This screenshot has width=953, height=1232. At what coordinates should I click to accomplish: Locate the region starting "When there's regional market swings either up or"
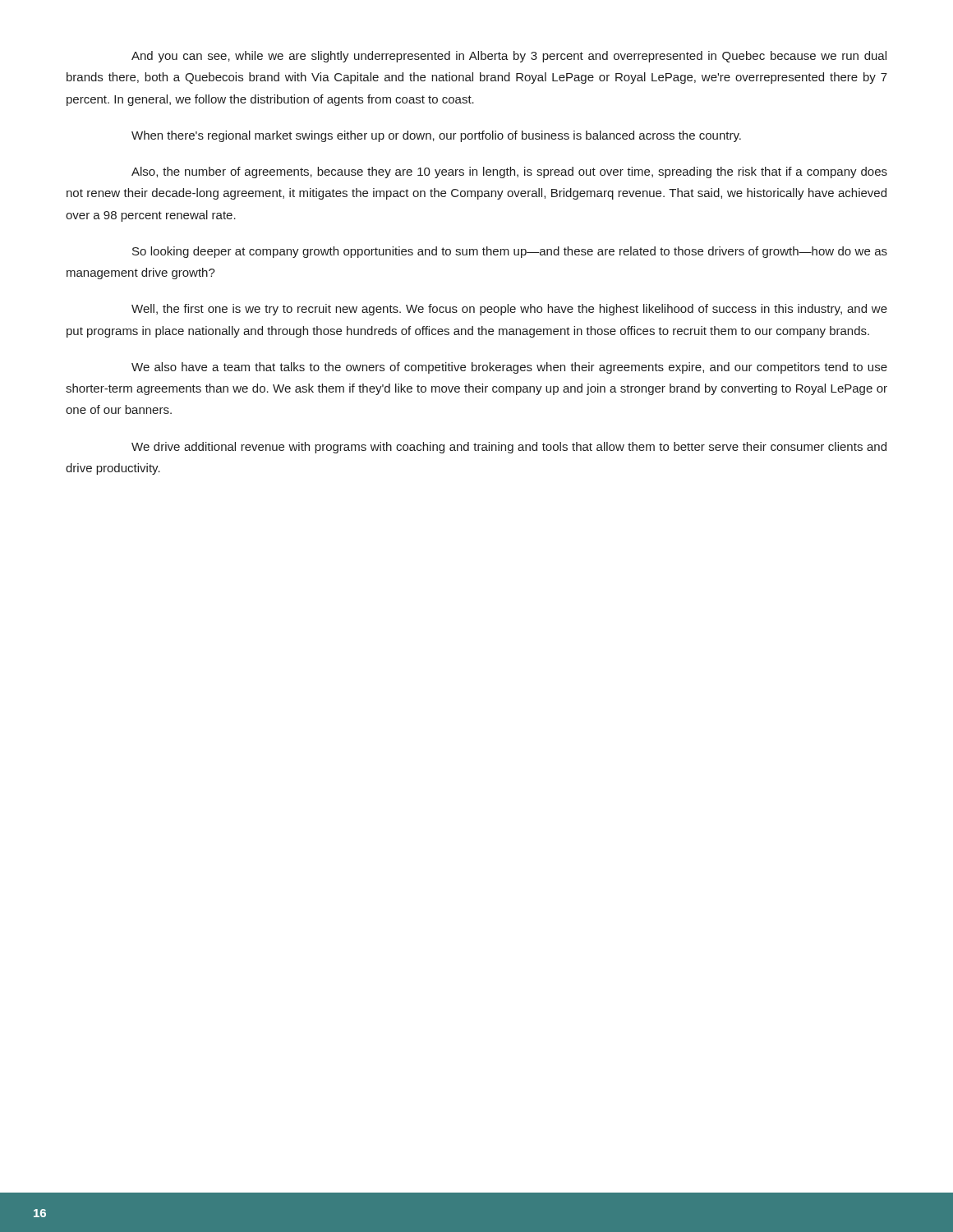(x=437, y=135)
